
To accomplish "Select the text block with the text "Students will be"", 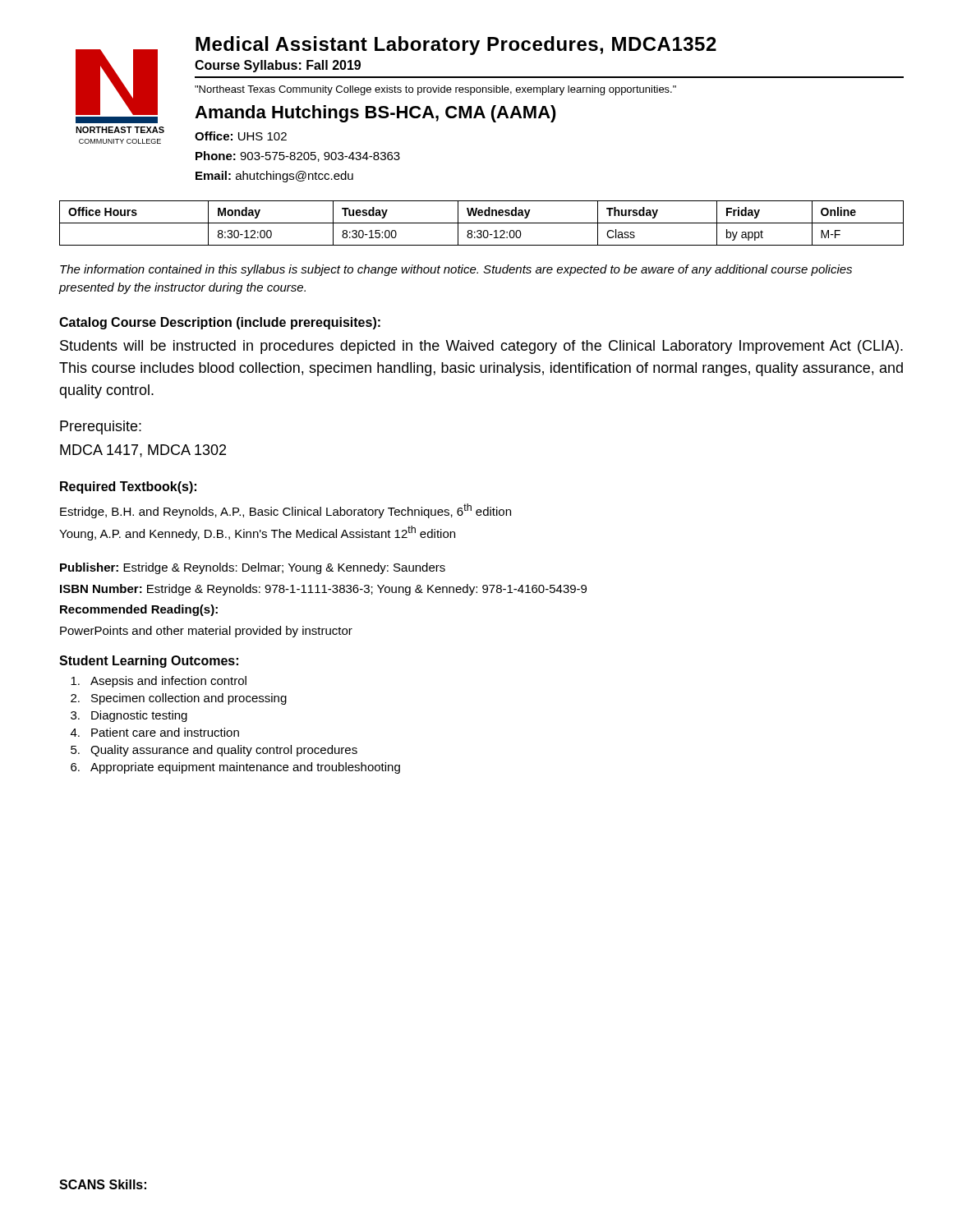I will [481, 368].
